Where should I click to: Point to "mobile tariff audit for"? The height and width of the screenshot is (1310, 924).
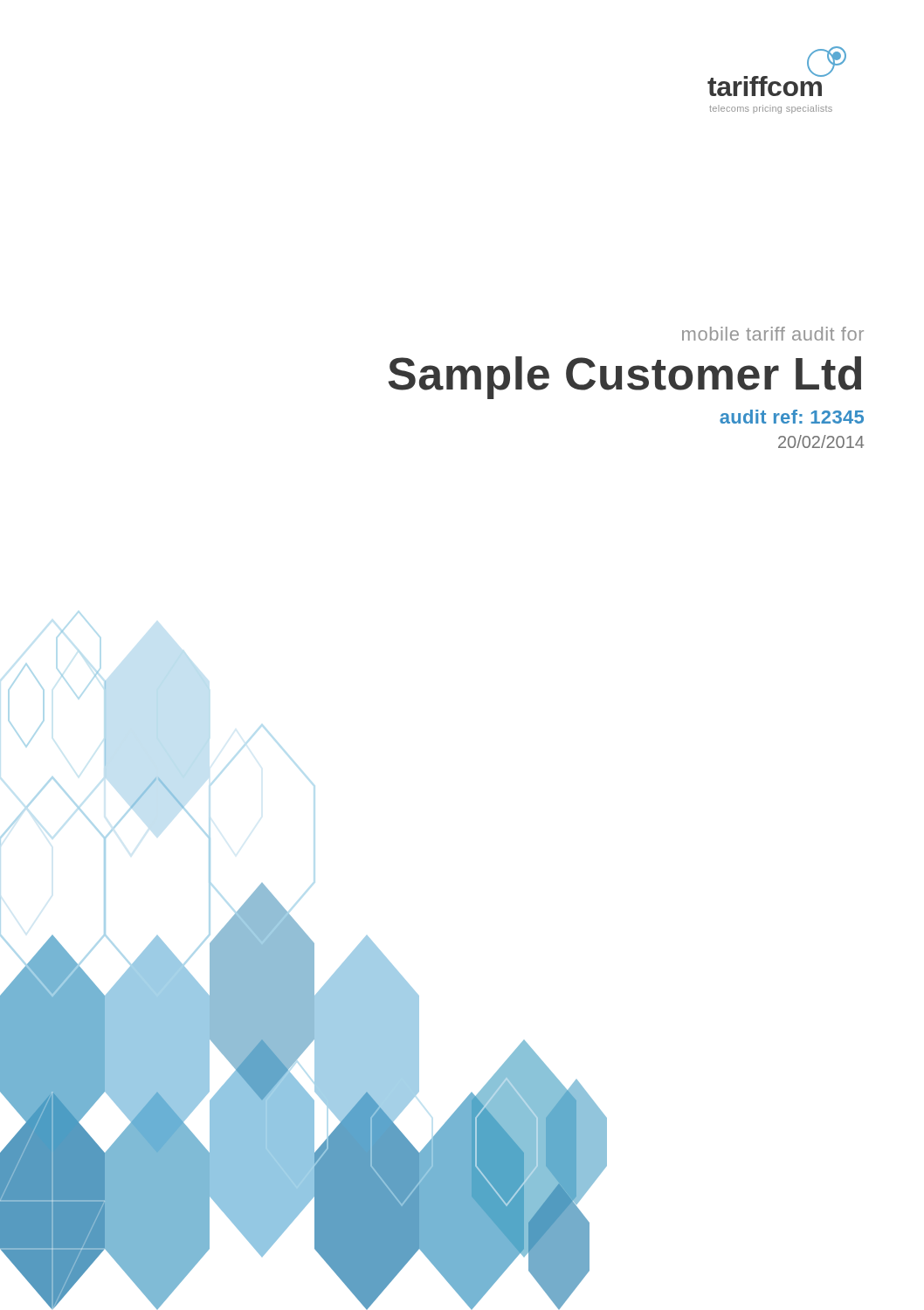pos(773,334)
